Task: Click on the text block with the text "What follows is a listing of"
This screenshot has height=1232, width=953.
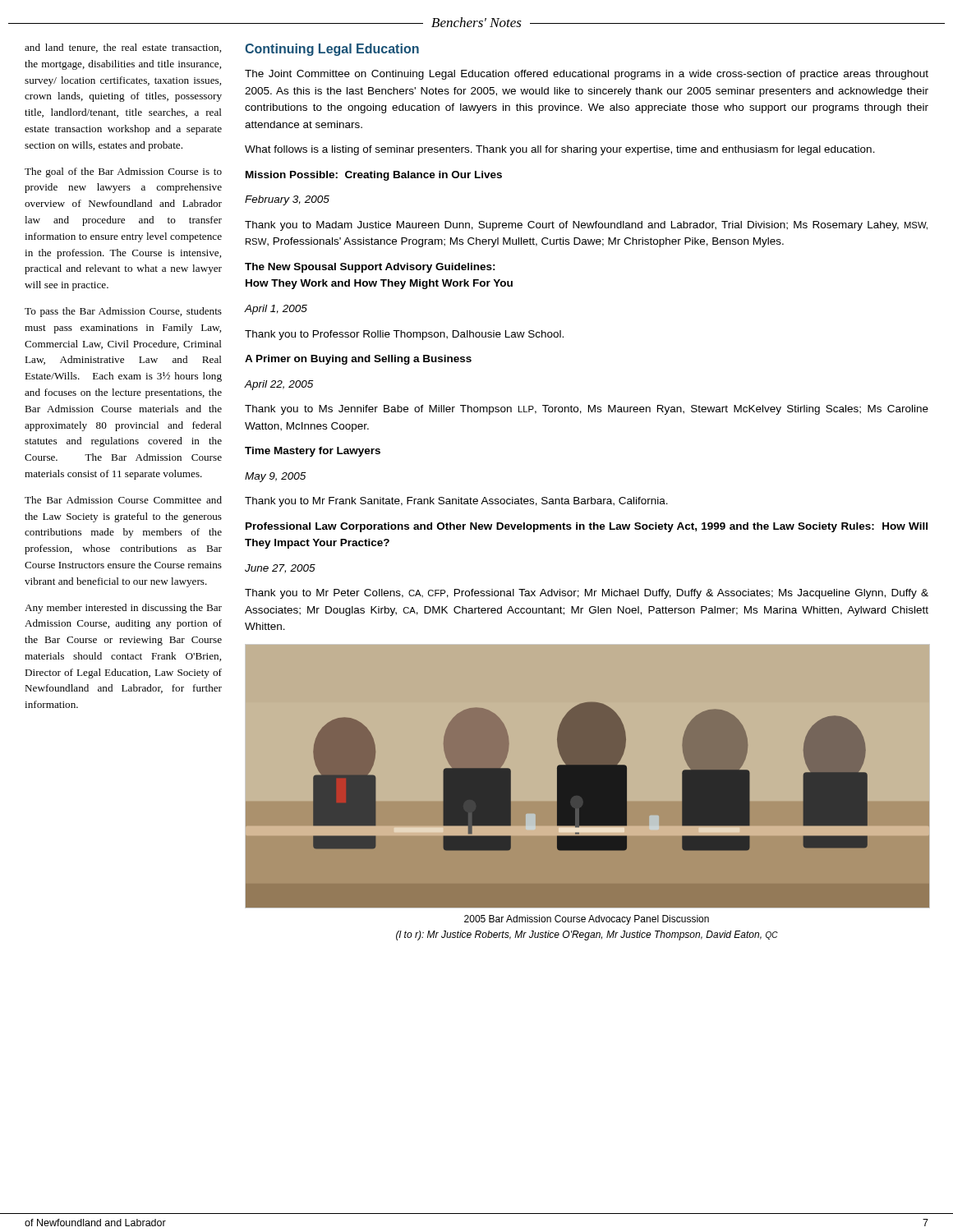Action: click(587, 150)
